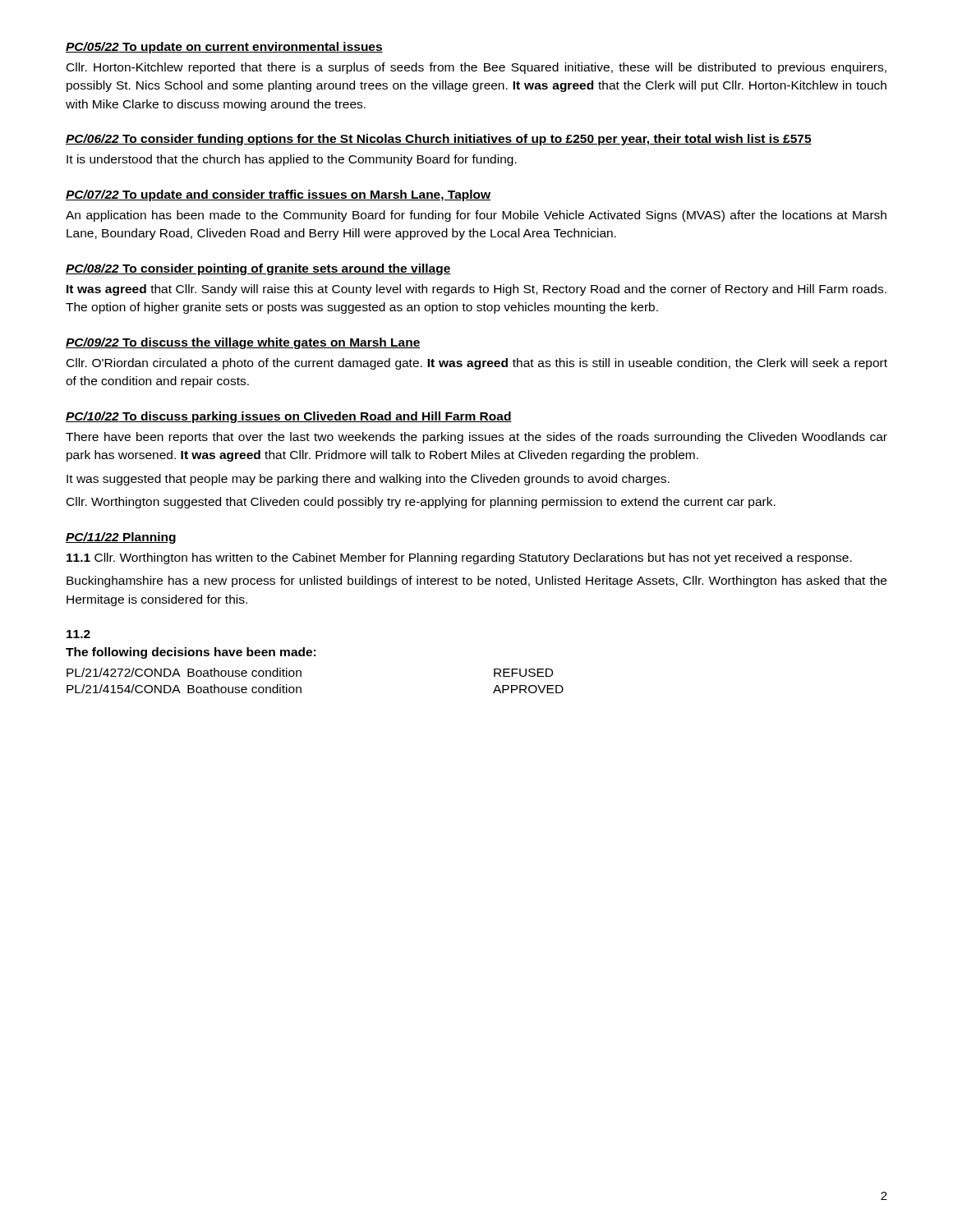This screenshot has height=1232, width=953.
Task: Point to the block beginning "It was agreed that Cllr."
Action: [476, 298]
